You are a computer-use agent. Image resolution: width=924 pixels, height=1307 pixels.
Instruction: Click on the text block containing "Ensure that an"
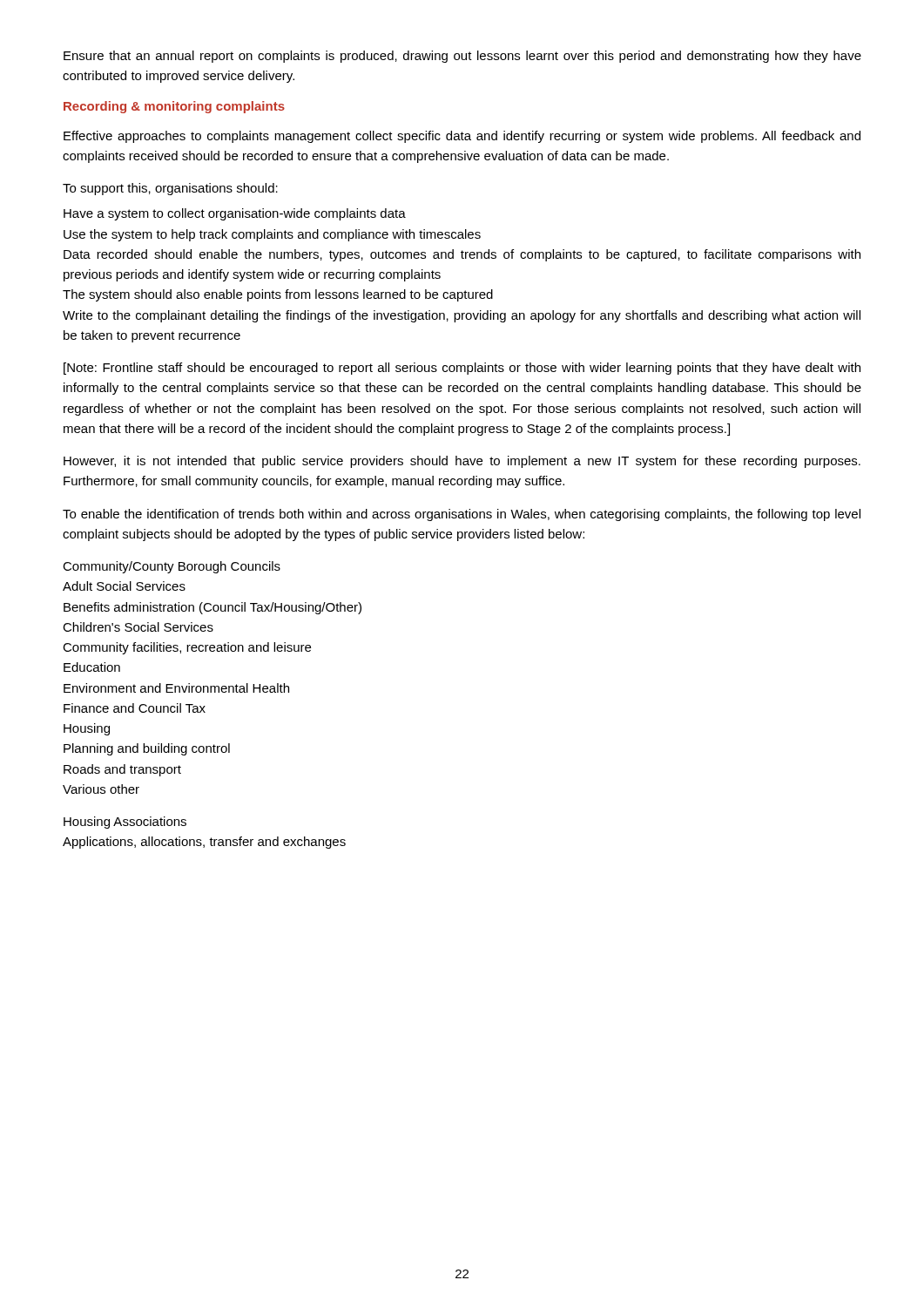(x=462, y=65)
